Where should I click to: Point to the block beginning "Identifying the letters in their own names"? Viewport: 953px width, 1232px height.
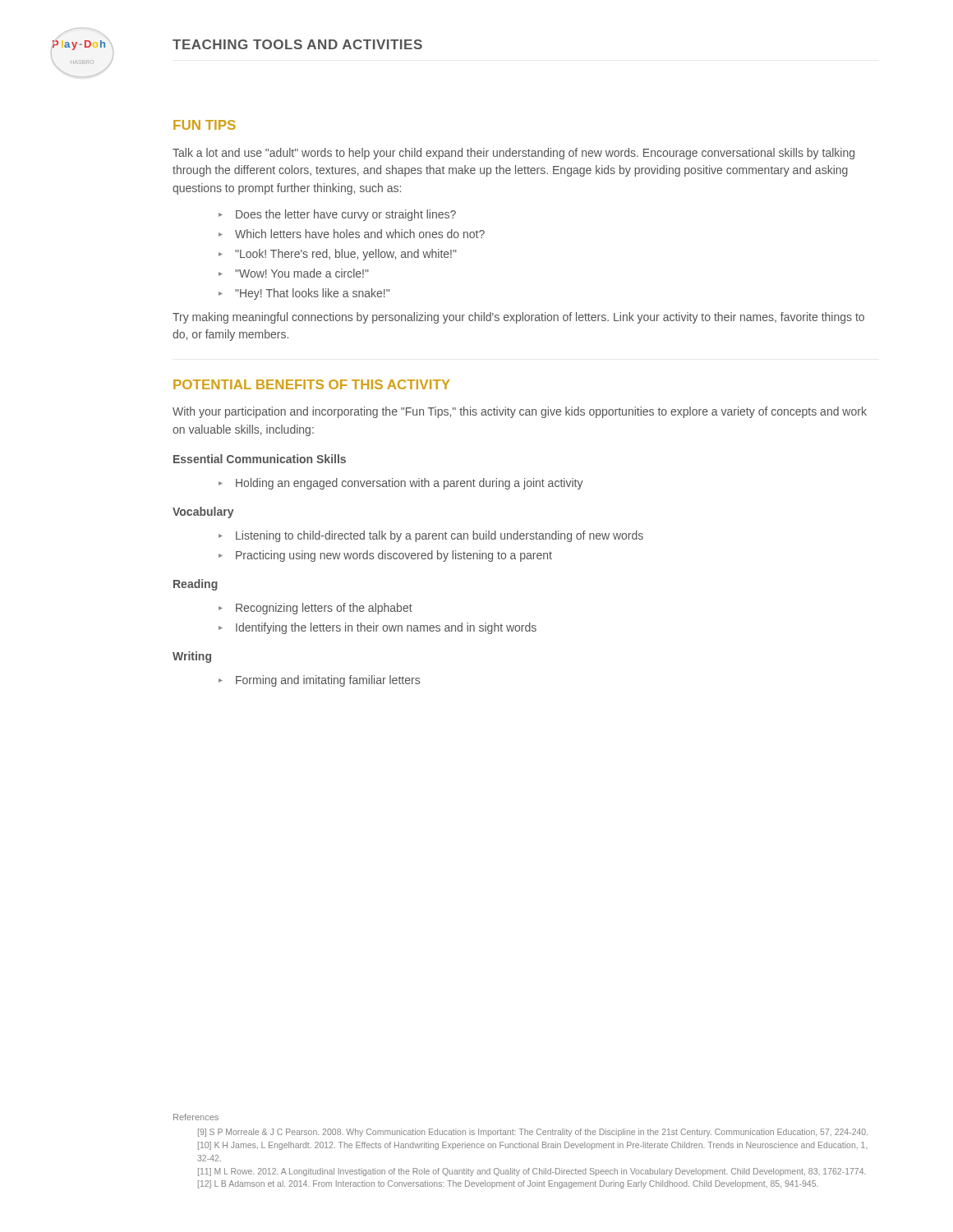tap(386, 627)
